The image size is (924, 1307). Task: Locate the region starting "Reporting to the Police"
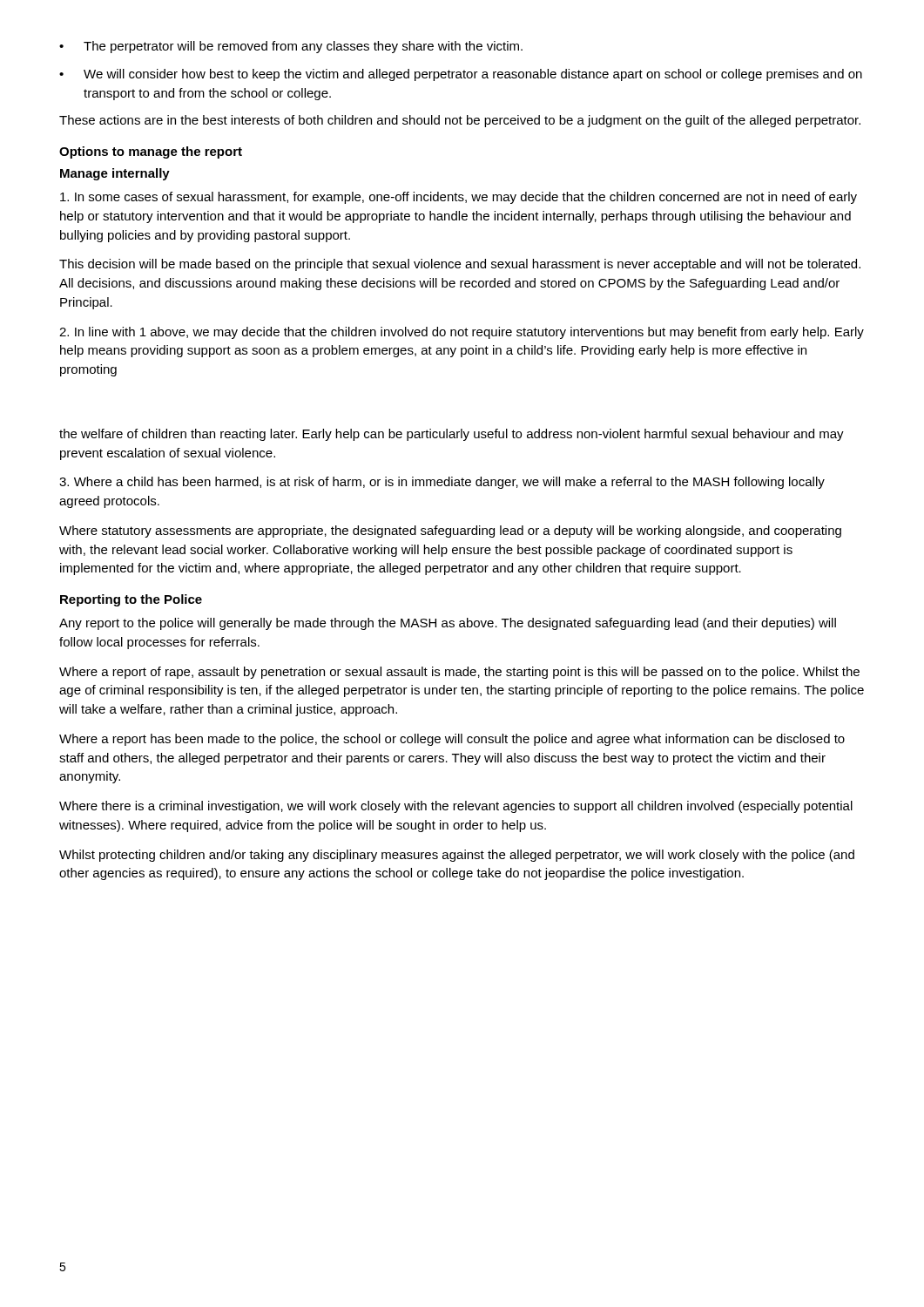click(x=131, y=599)
